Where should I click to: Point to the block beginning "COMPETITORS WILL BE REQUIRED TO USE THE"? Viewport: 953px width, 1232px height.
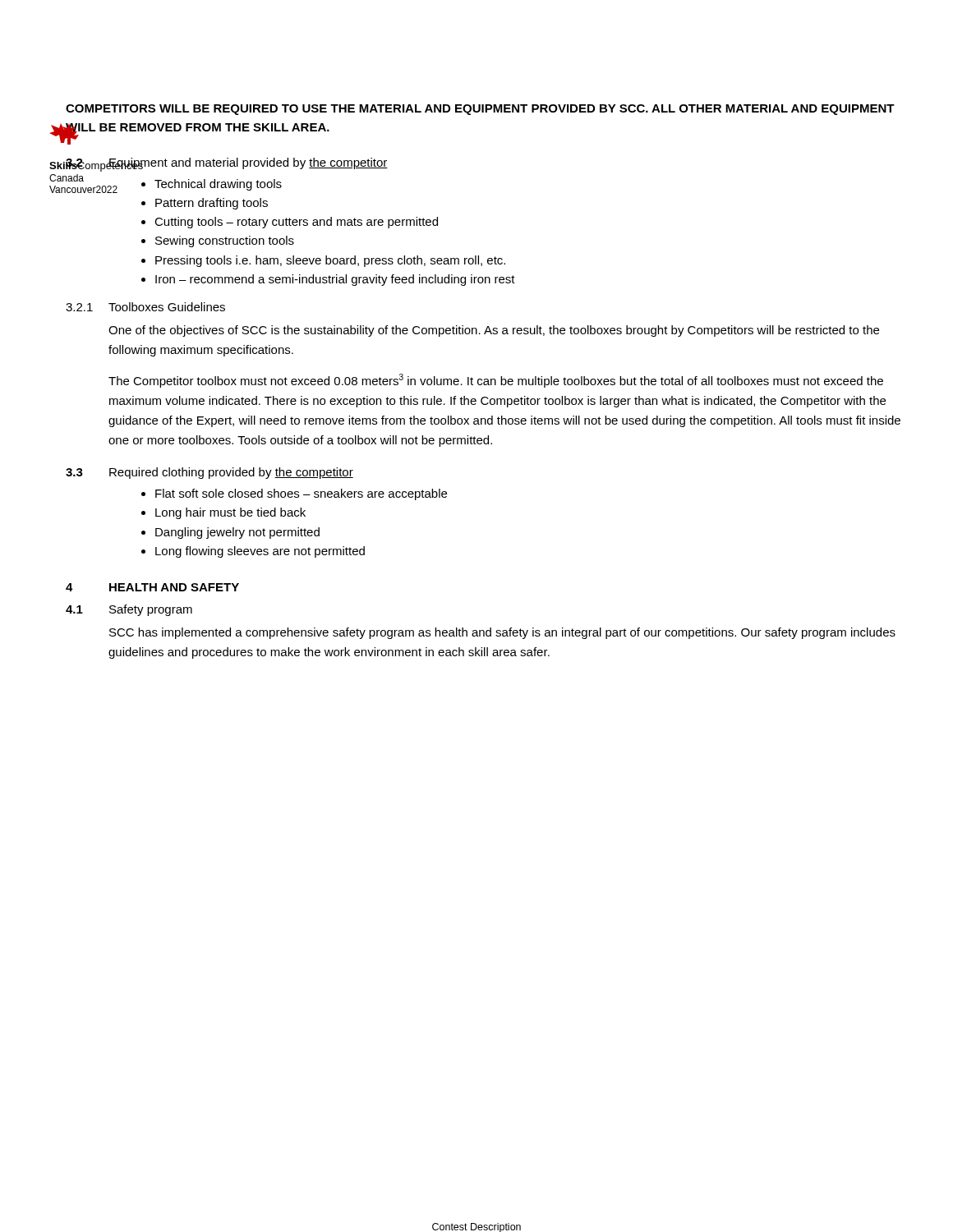click(480, 118)
